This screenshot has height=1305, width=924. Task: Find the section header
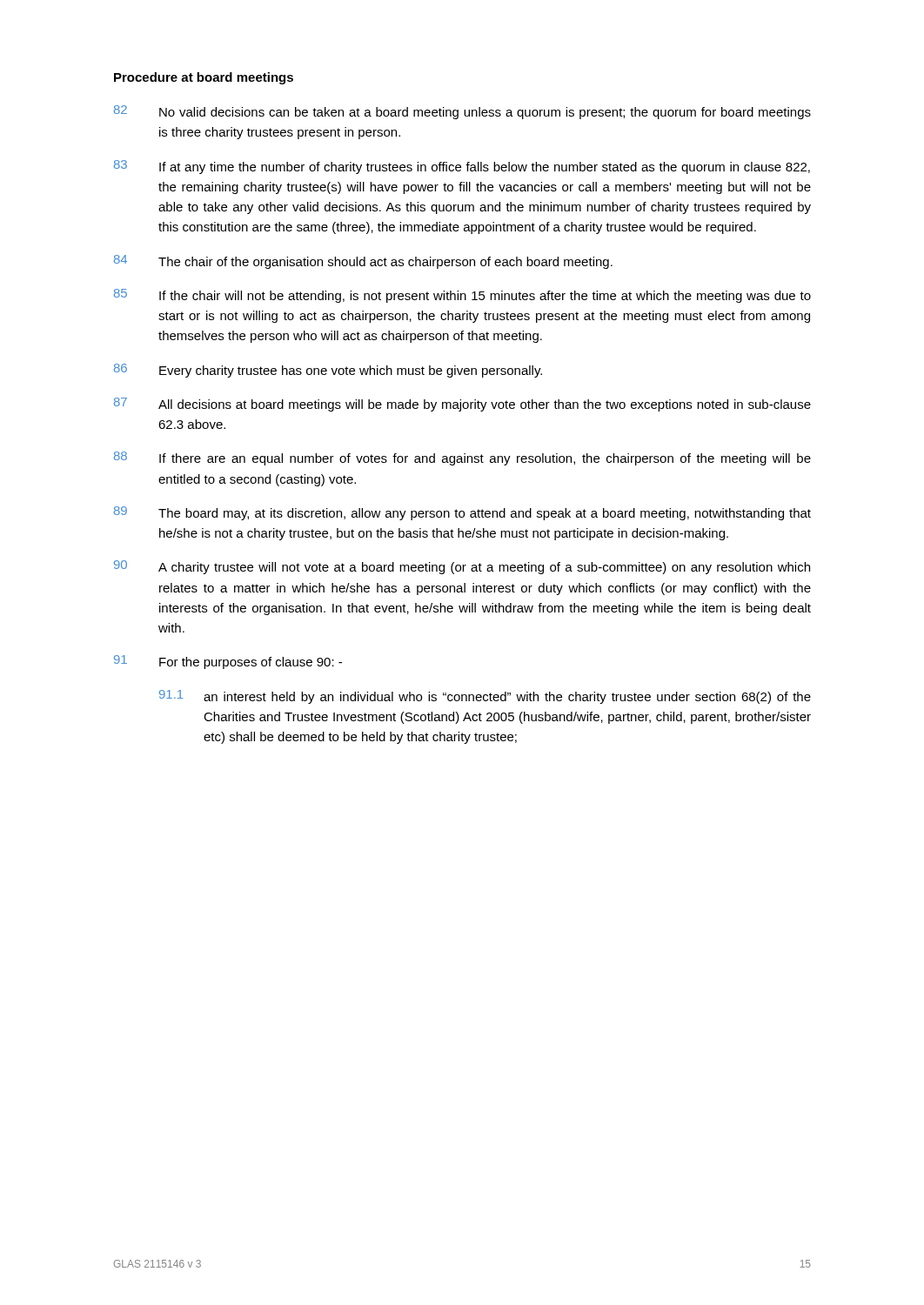pos(203,77)
